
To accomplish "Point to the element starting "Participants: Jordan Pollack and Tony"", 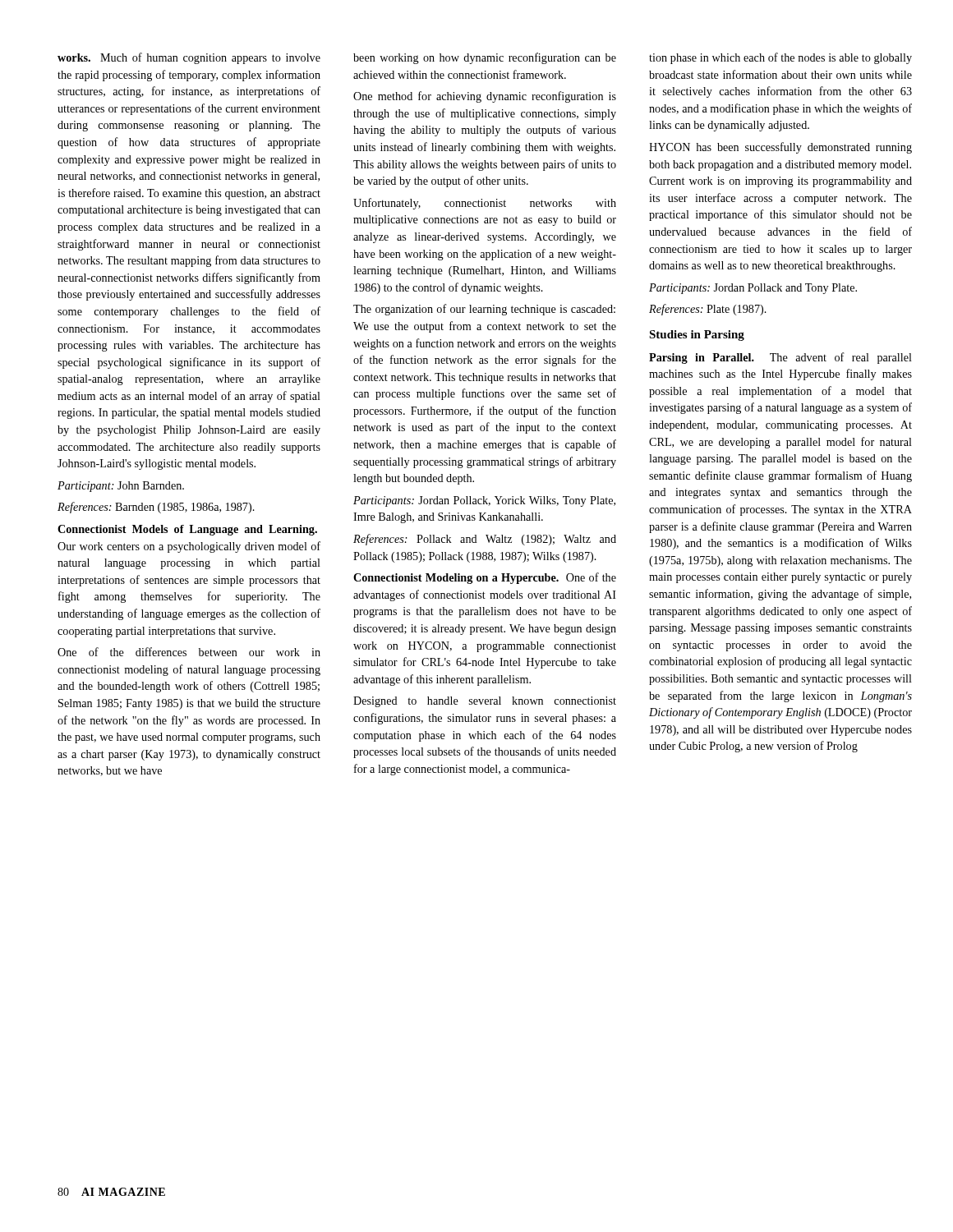I will click(x=780, y=287).
